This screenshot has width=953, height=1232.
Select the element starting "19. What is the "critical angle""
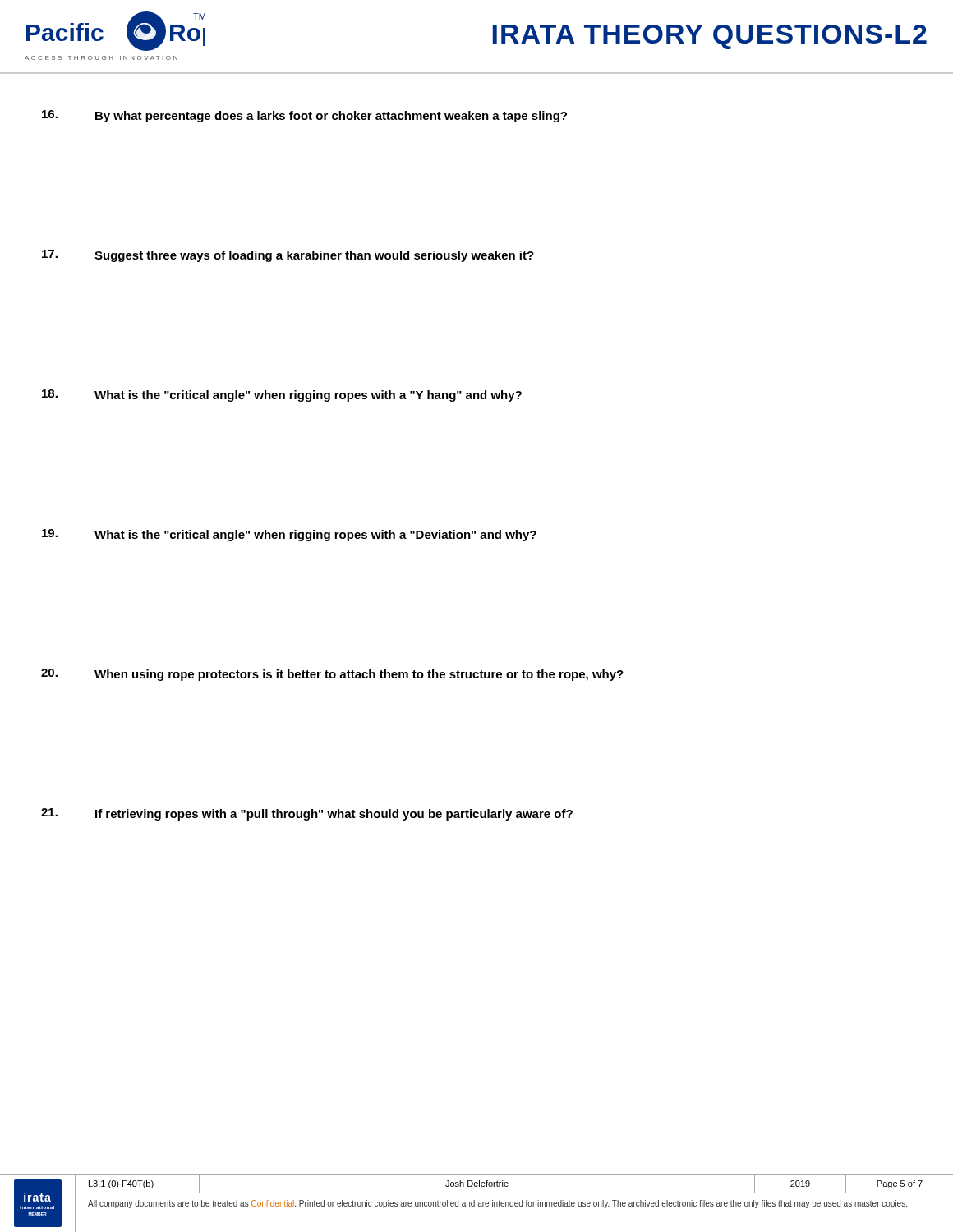click(289, 534)
